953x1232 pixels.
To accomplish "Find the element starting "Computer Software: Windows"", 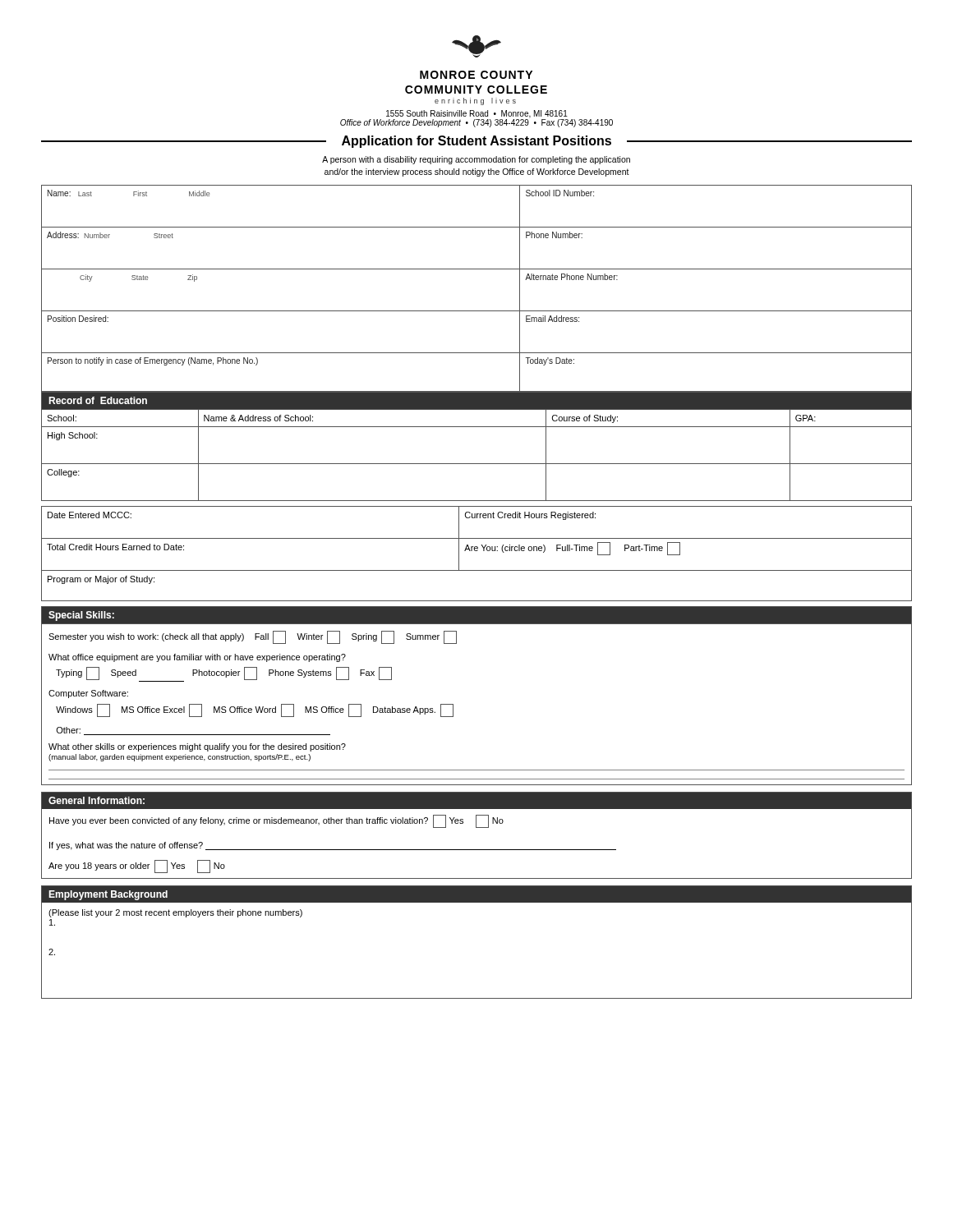I will (x=251, y=703).
